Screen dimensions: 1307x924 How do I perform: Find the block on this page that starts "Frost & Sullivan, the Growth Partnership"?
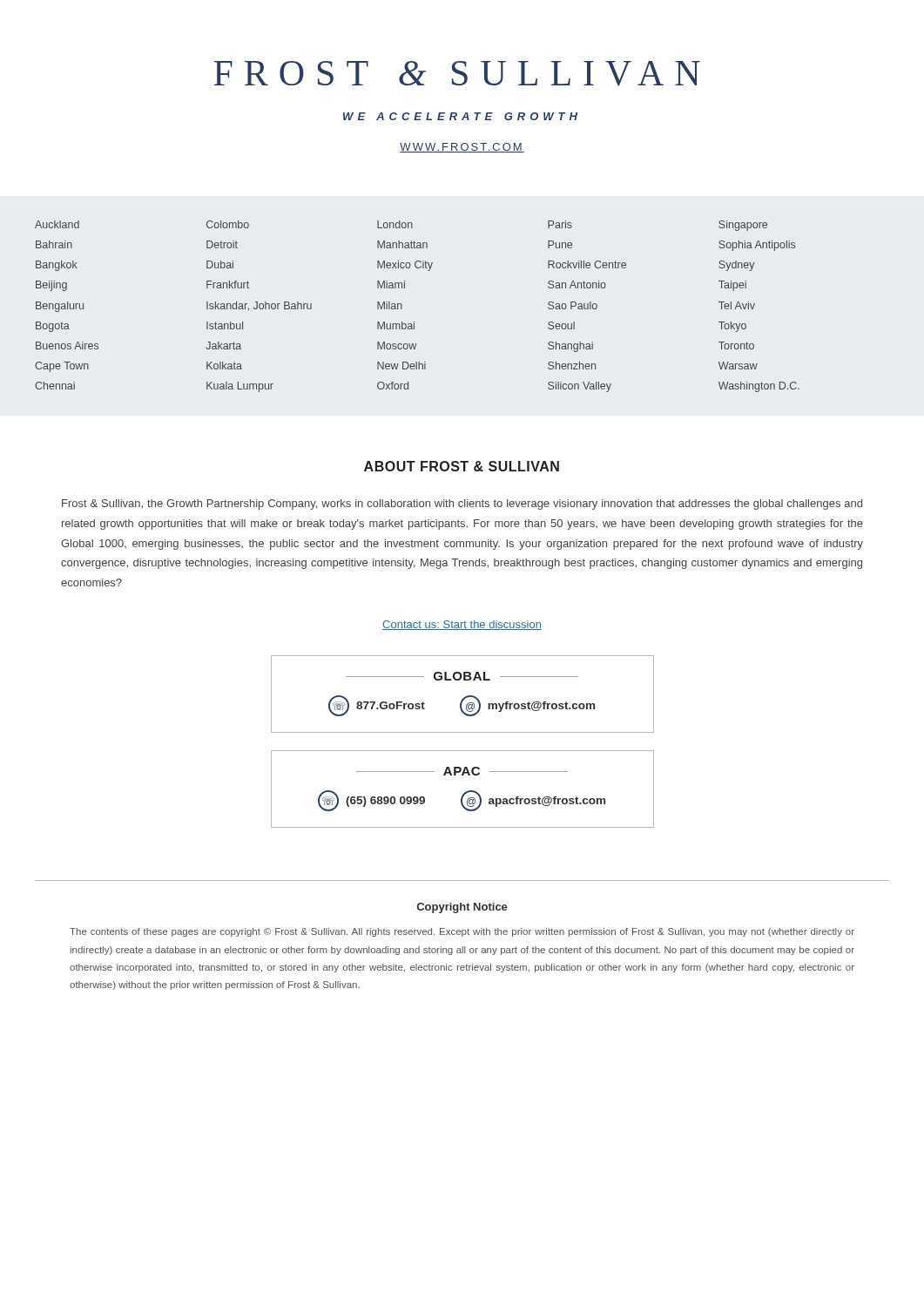pyautogui.click(x=462, y=544)
